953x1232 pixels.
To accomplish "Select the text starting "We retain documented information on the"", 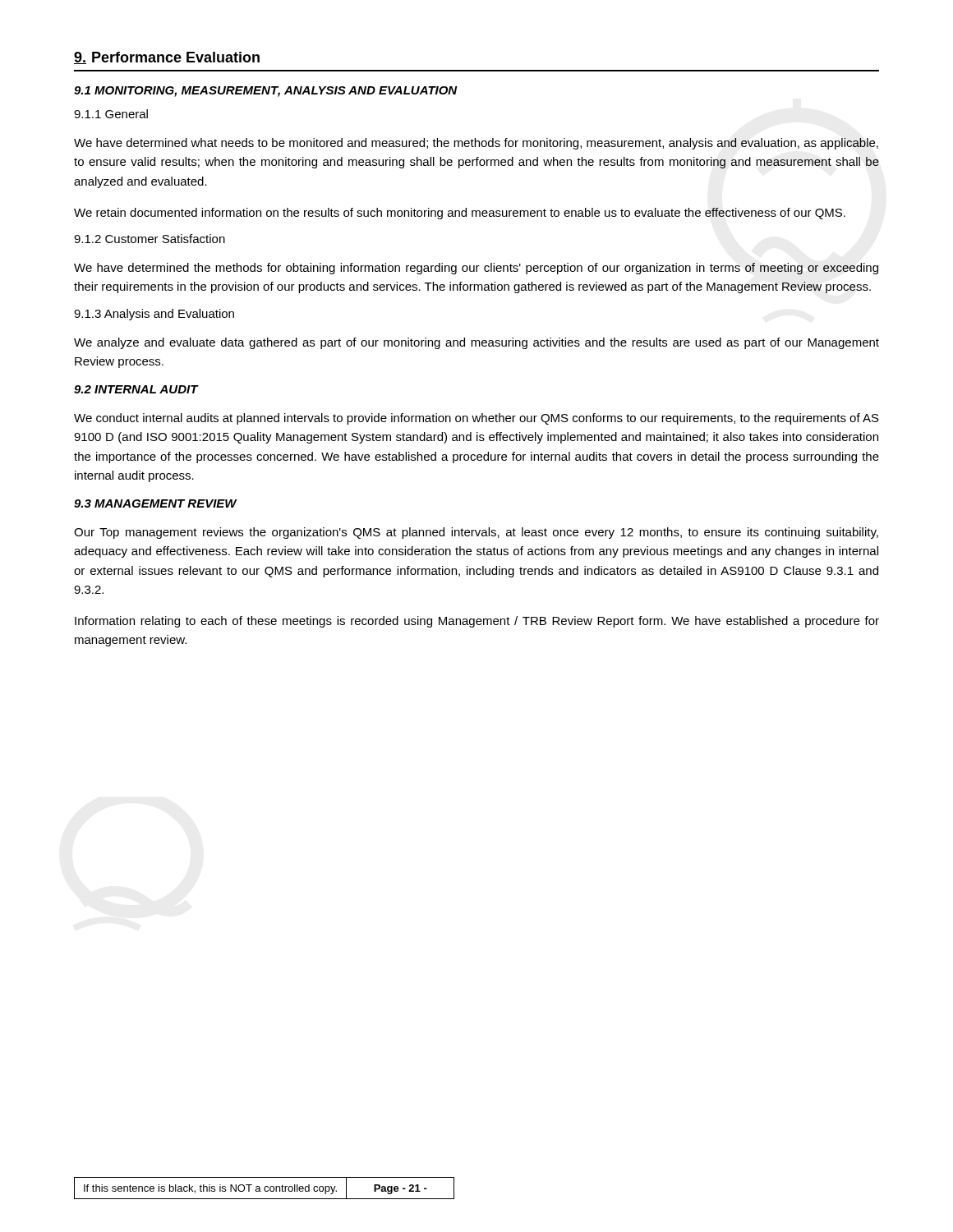I will (476, 212).
